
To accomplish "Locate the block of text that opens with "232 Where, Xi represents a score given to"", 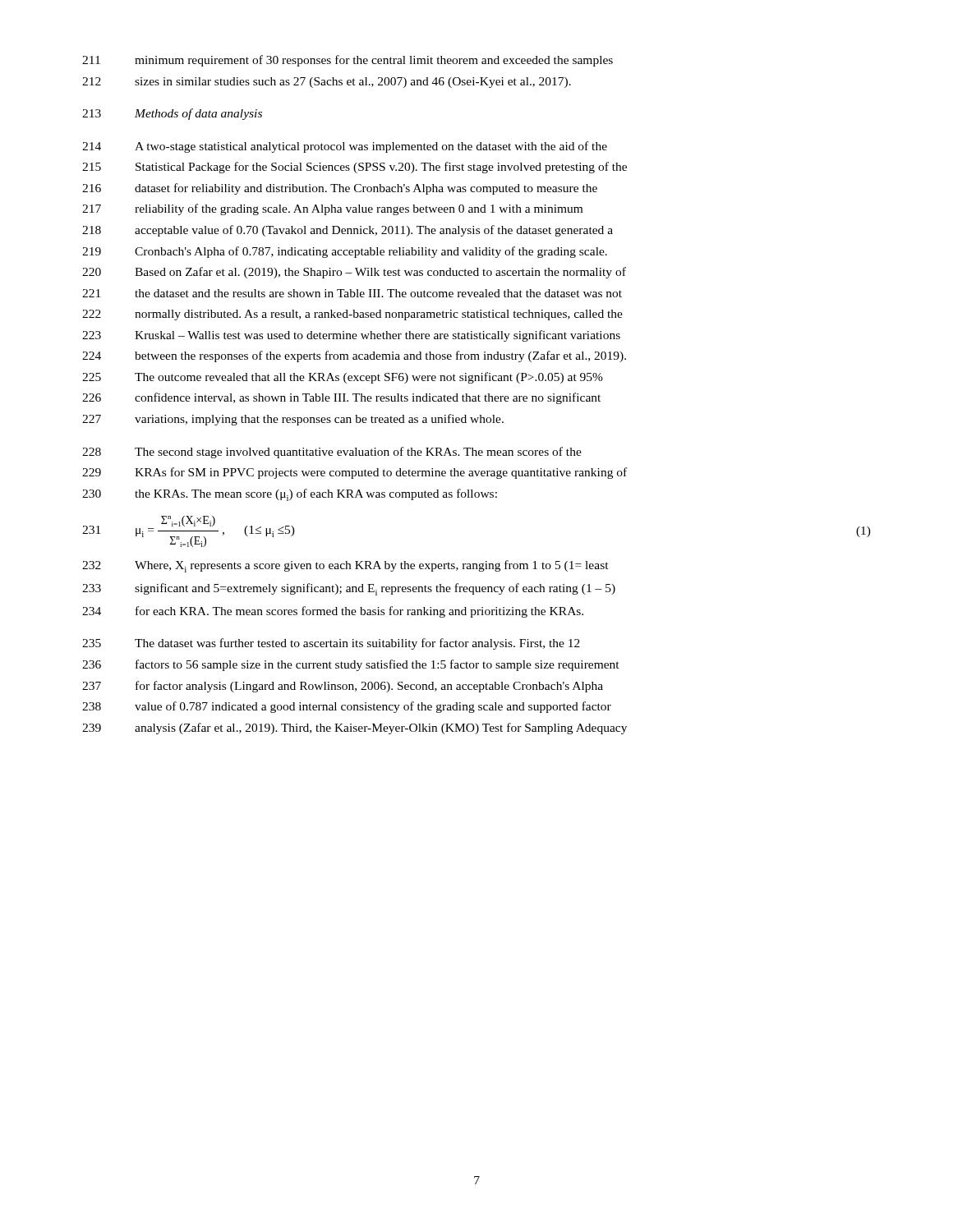I will coord(476,588).
